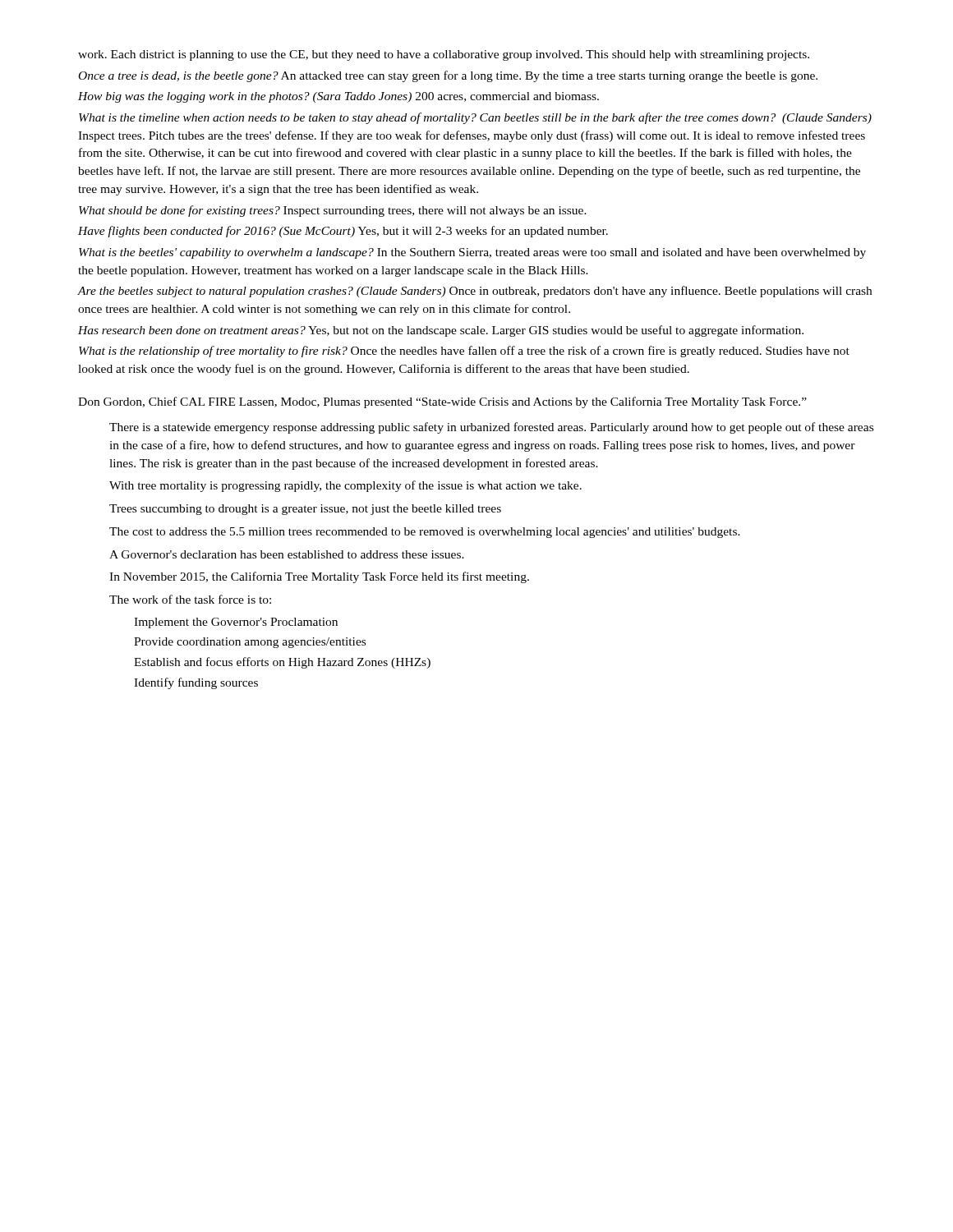The width and height of the screenshot is (953, 1232).
Task: Click on the text block that reads "Have flights been"
Action: pyautogui.click(x=343, y=231)
